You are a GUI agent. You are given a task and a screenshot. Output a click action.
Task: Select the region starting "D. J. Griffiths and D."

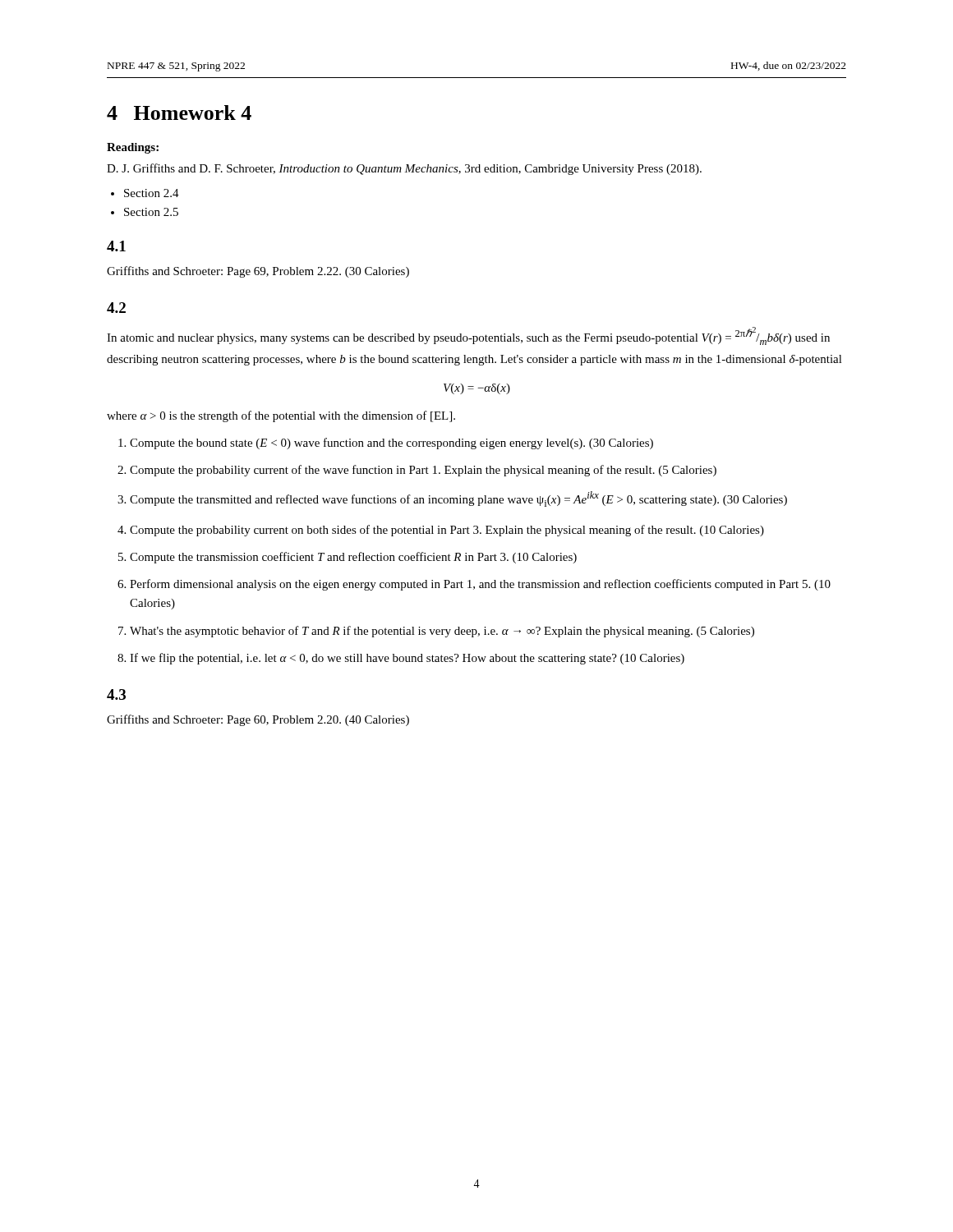tap(476, 169)
